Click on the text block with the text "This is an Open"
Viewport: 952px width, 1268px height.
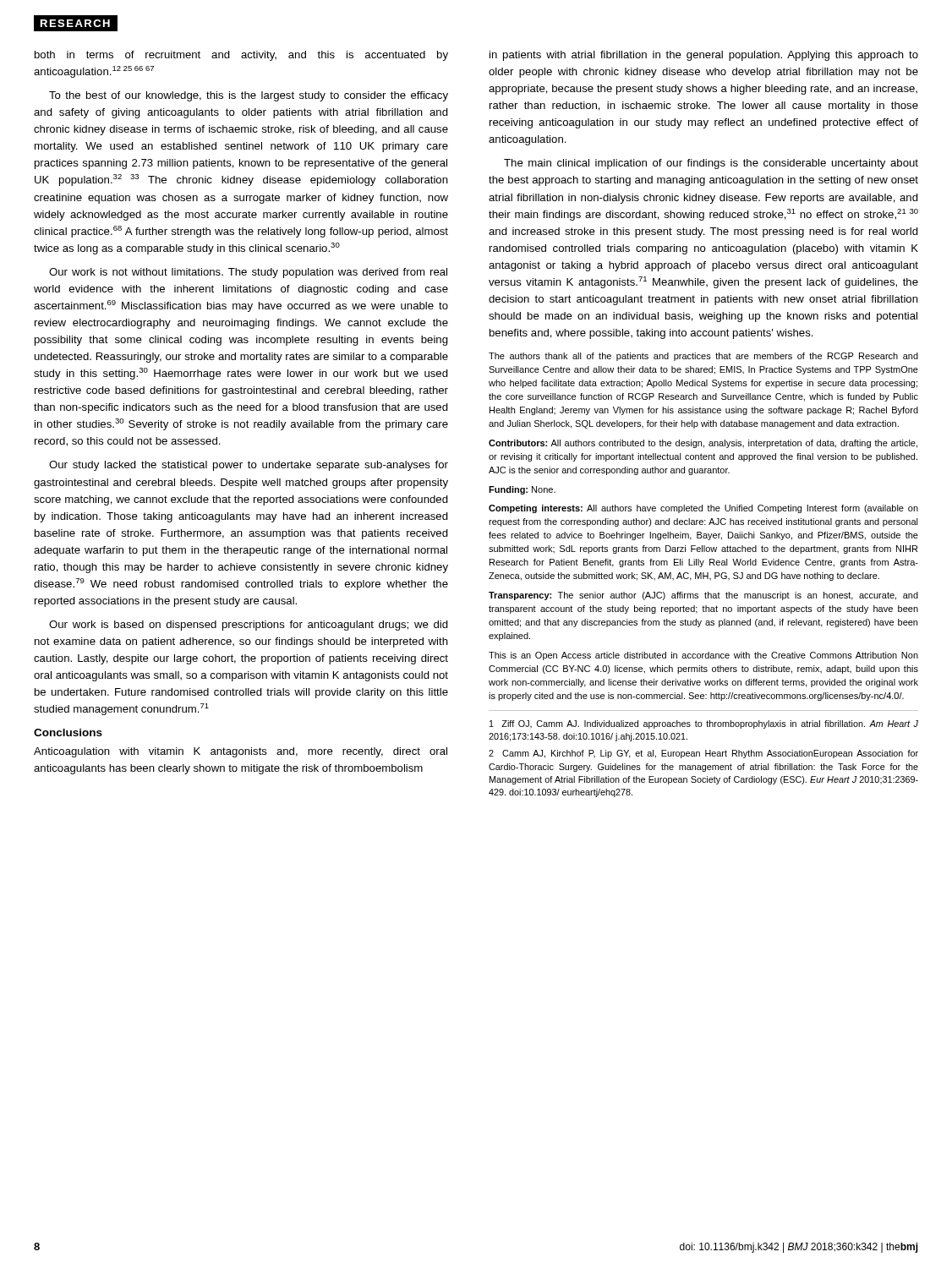[x=703, y=676]
